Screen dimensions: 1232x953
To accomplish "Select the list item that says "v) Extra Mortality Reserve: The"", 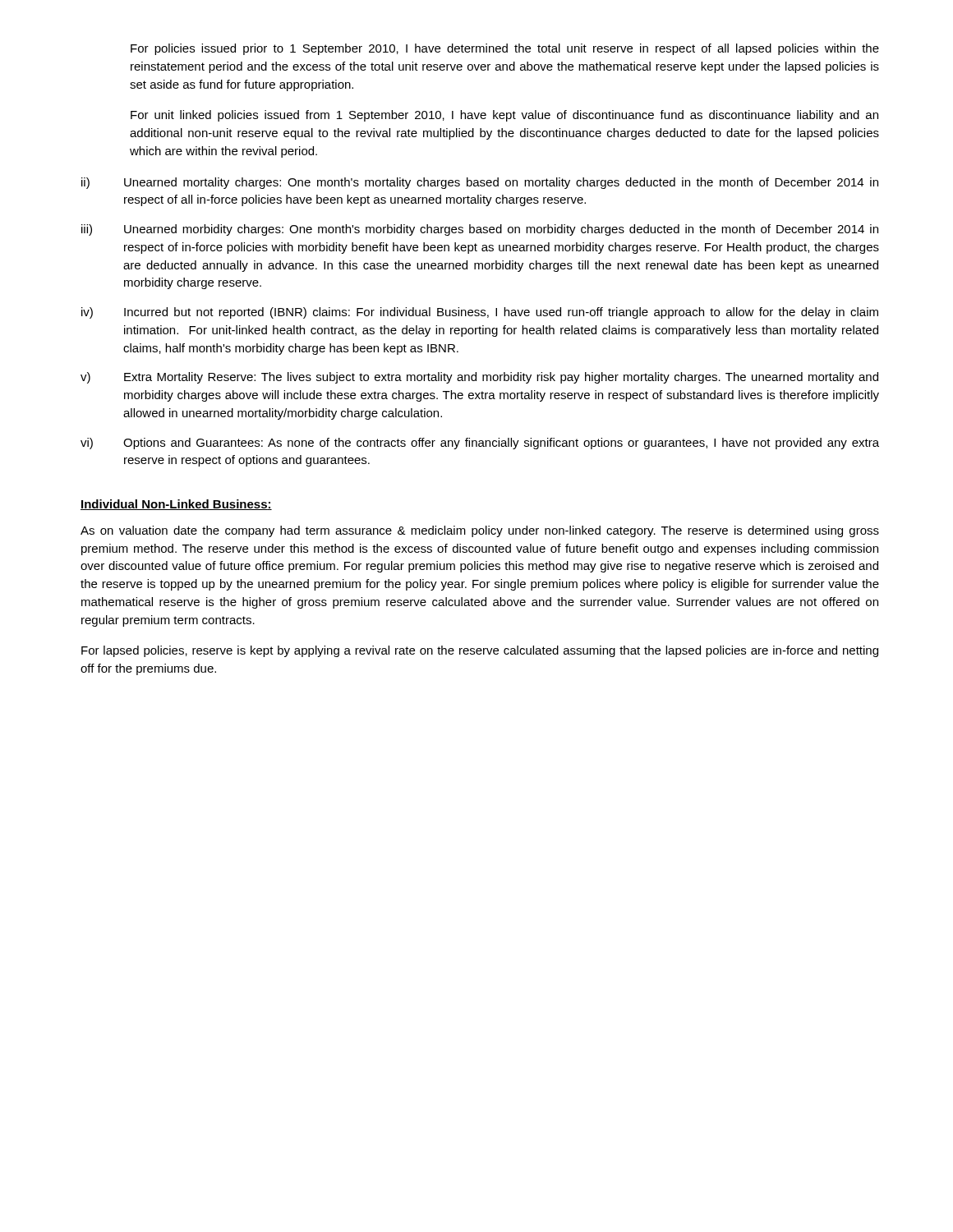I will pyautogui.click(x=480, y=395).
